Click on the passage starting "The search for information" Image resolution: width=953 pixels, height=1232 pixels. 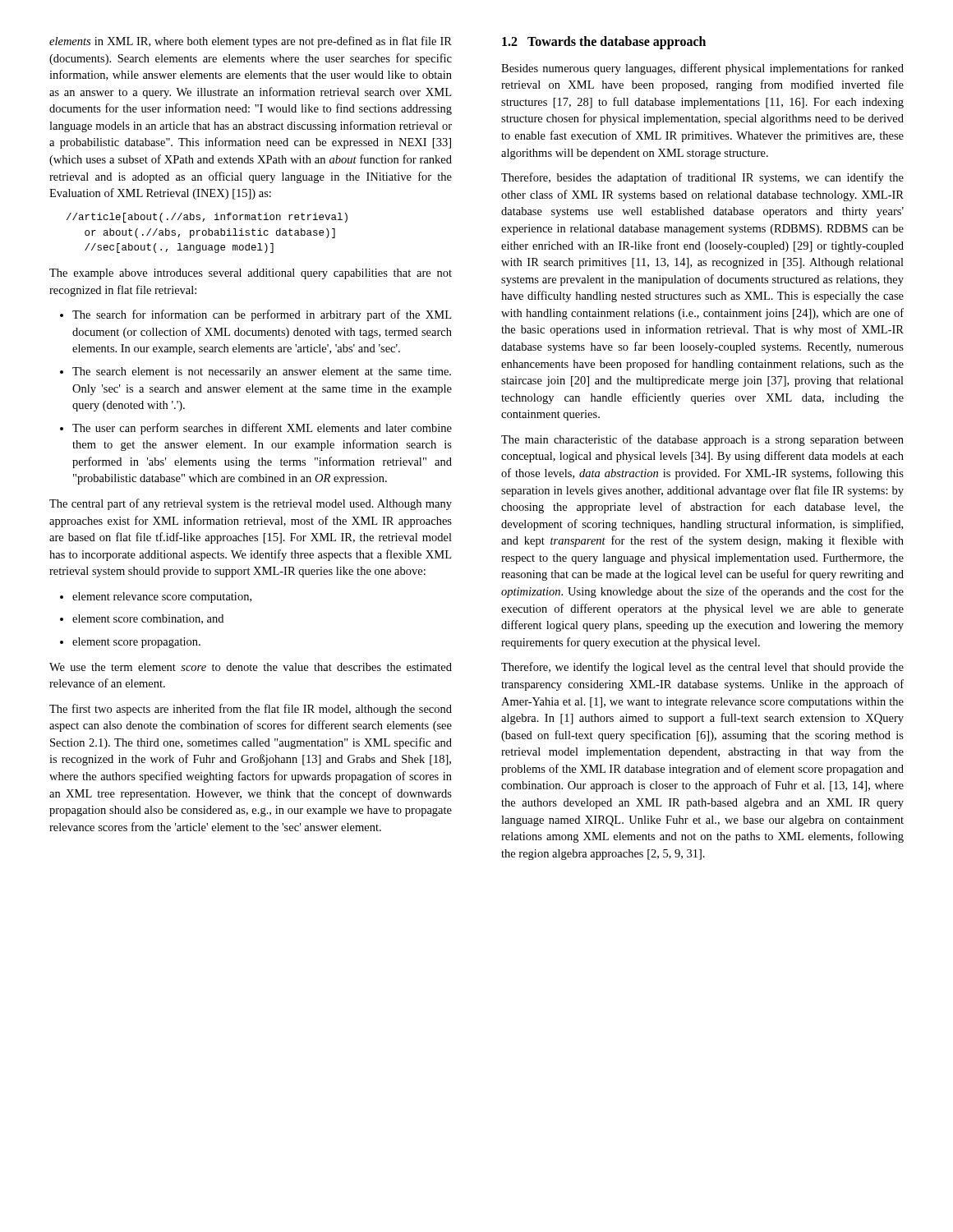click(262, 332)
